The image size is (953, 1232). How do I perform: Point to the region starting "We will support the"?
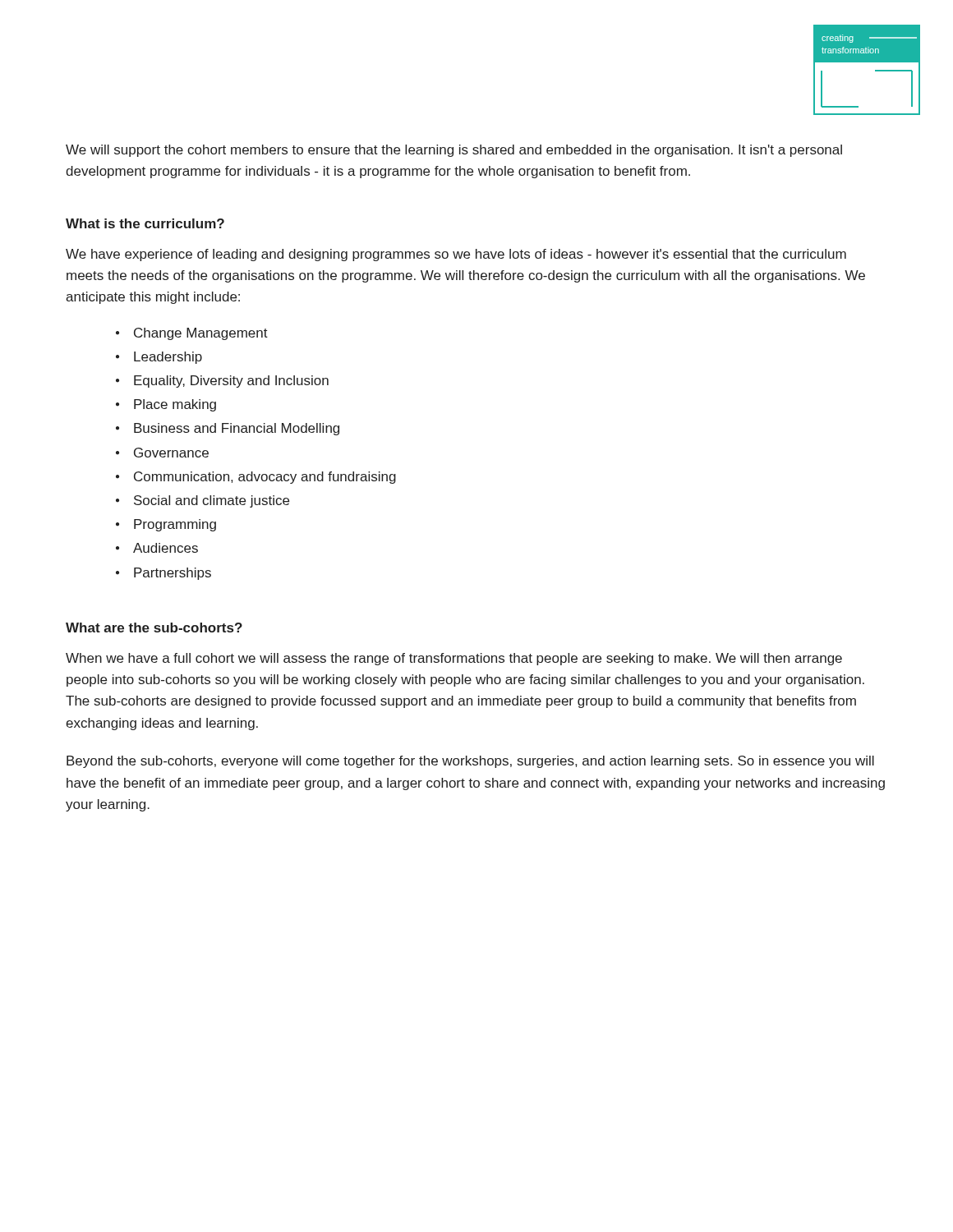point(454,161)
